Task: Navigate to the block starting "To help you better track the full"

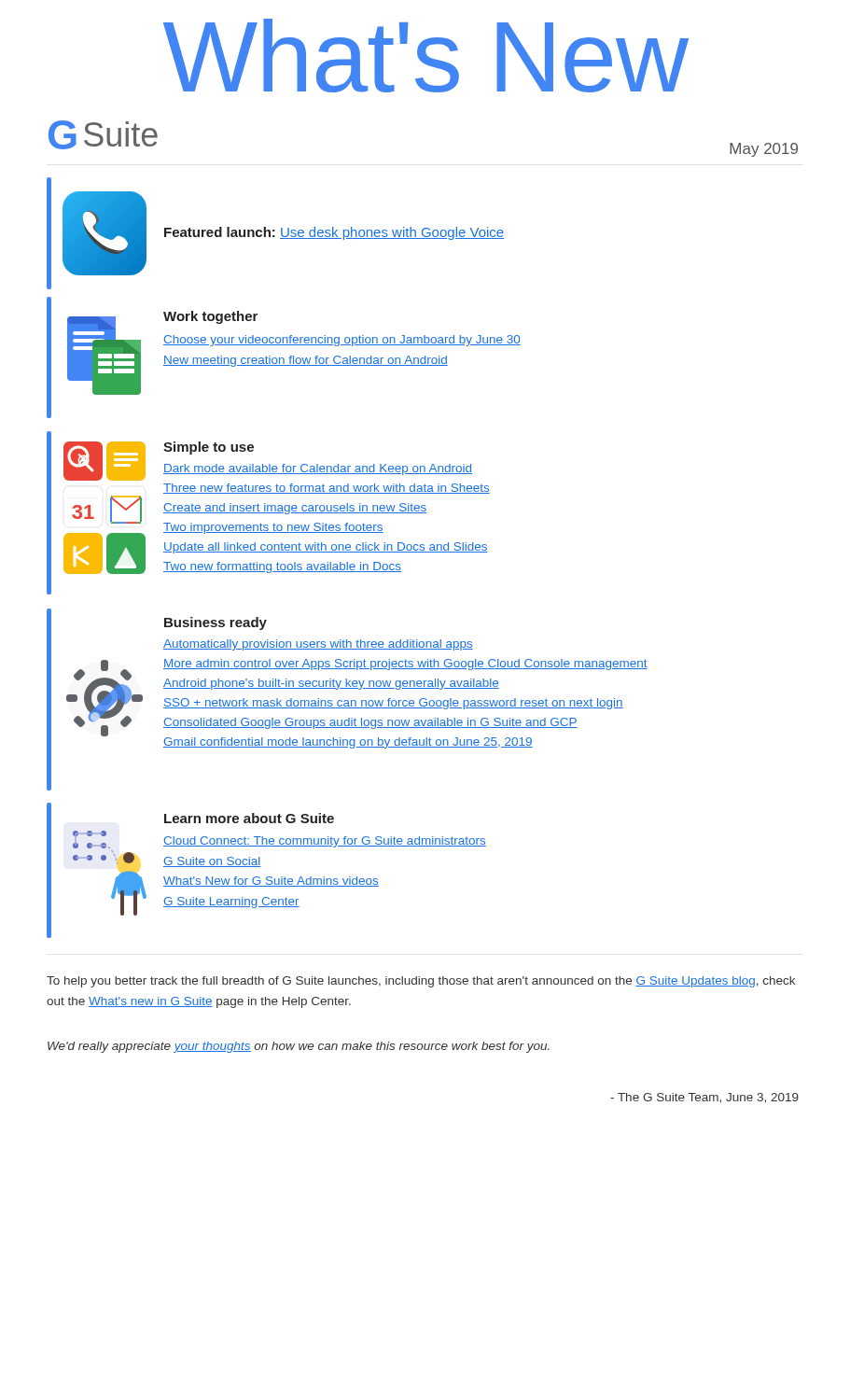Action: pos(421,991)
